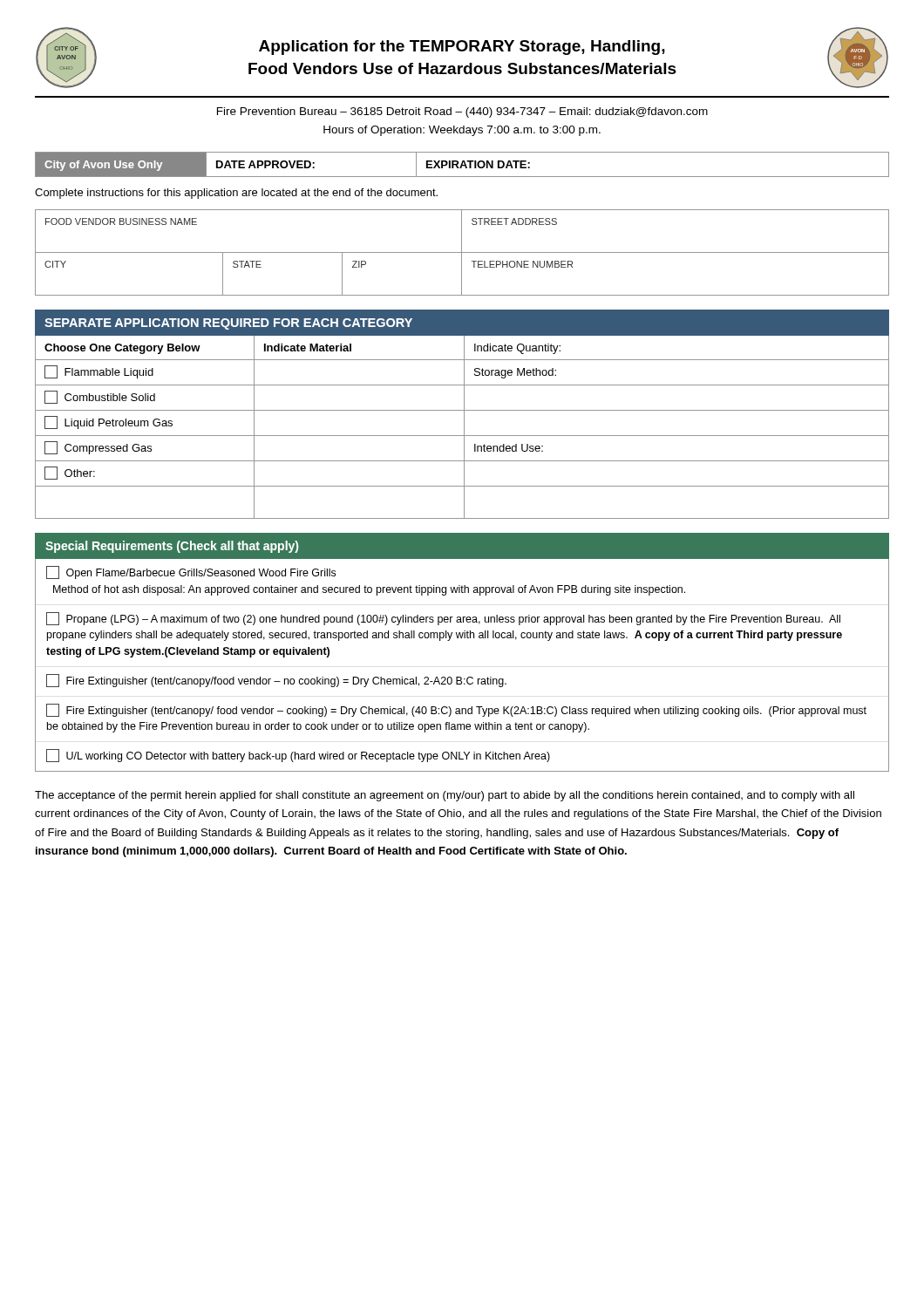Find the list item with the text "Fire Extinguisher (tent/canopy/food"

coord(277,681)
